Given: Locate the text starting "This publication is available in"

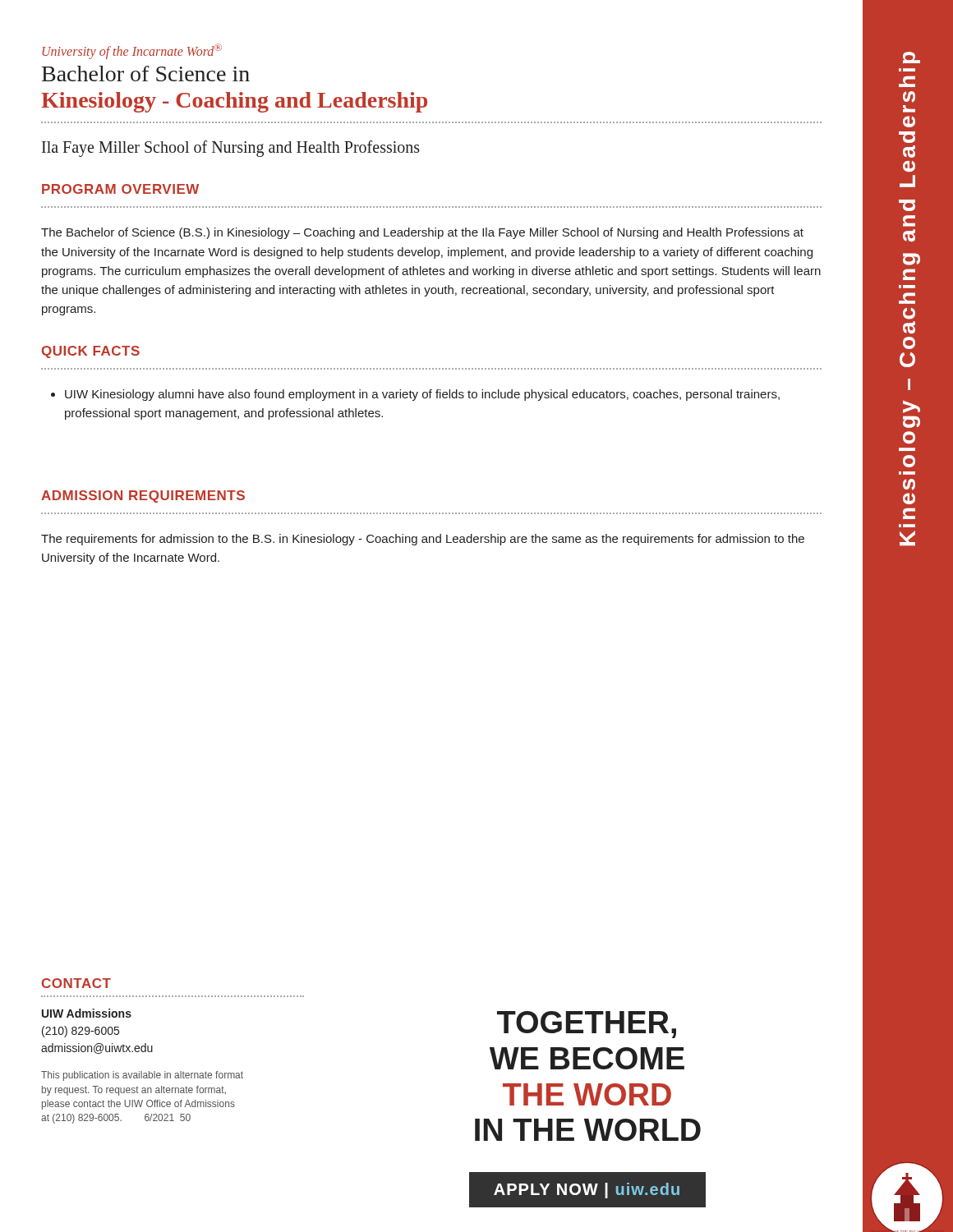Looking at the screenshot, I should (142, 1097).
